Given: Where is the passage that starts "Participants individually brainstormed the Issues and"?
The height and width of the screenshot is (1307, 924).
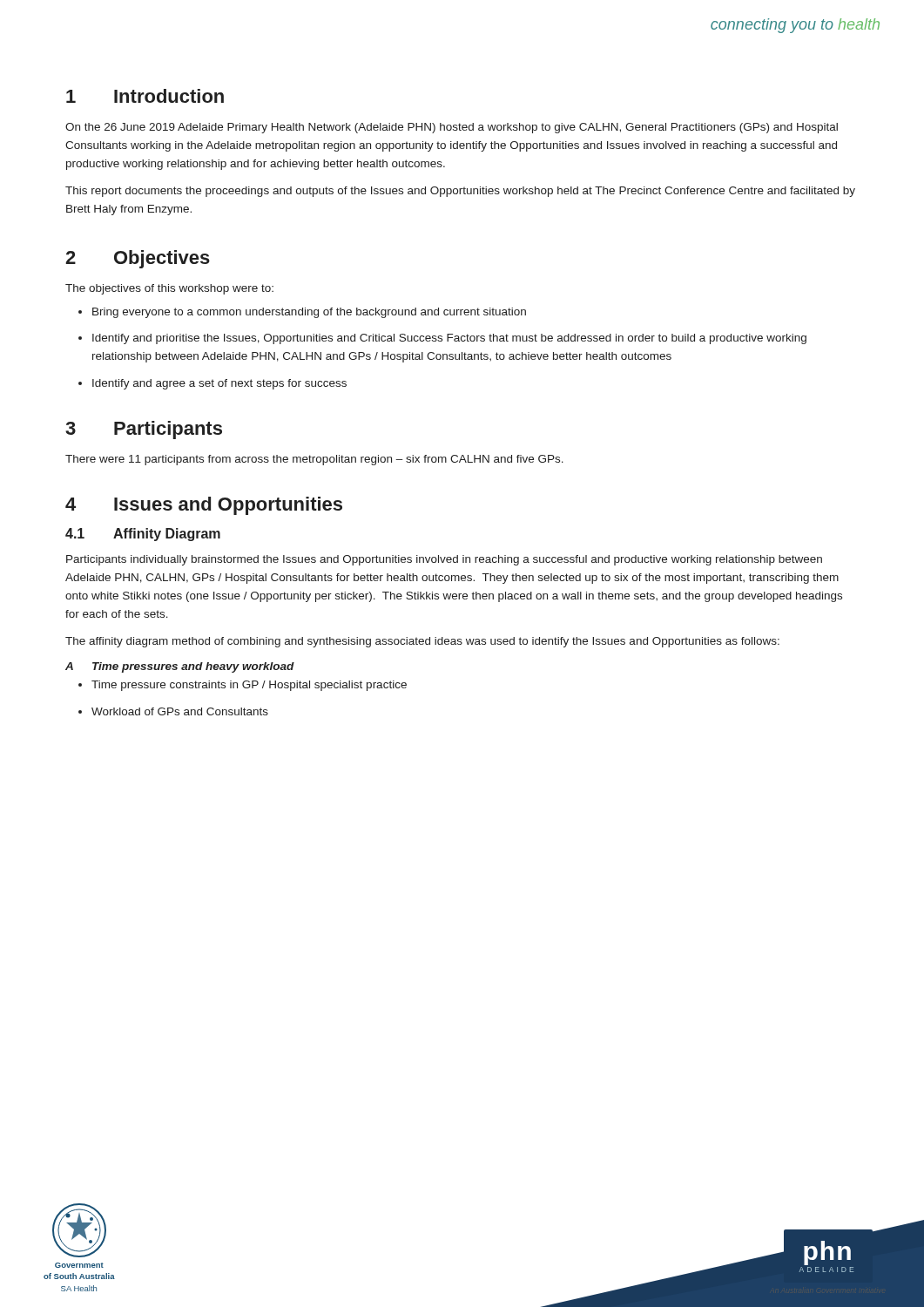Looking at the screenshot, I should tap(454, 586).
